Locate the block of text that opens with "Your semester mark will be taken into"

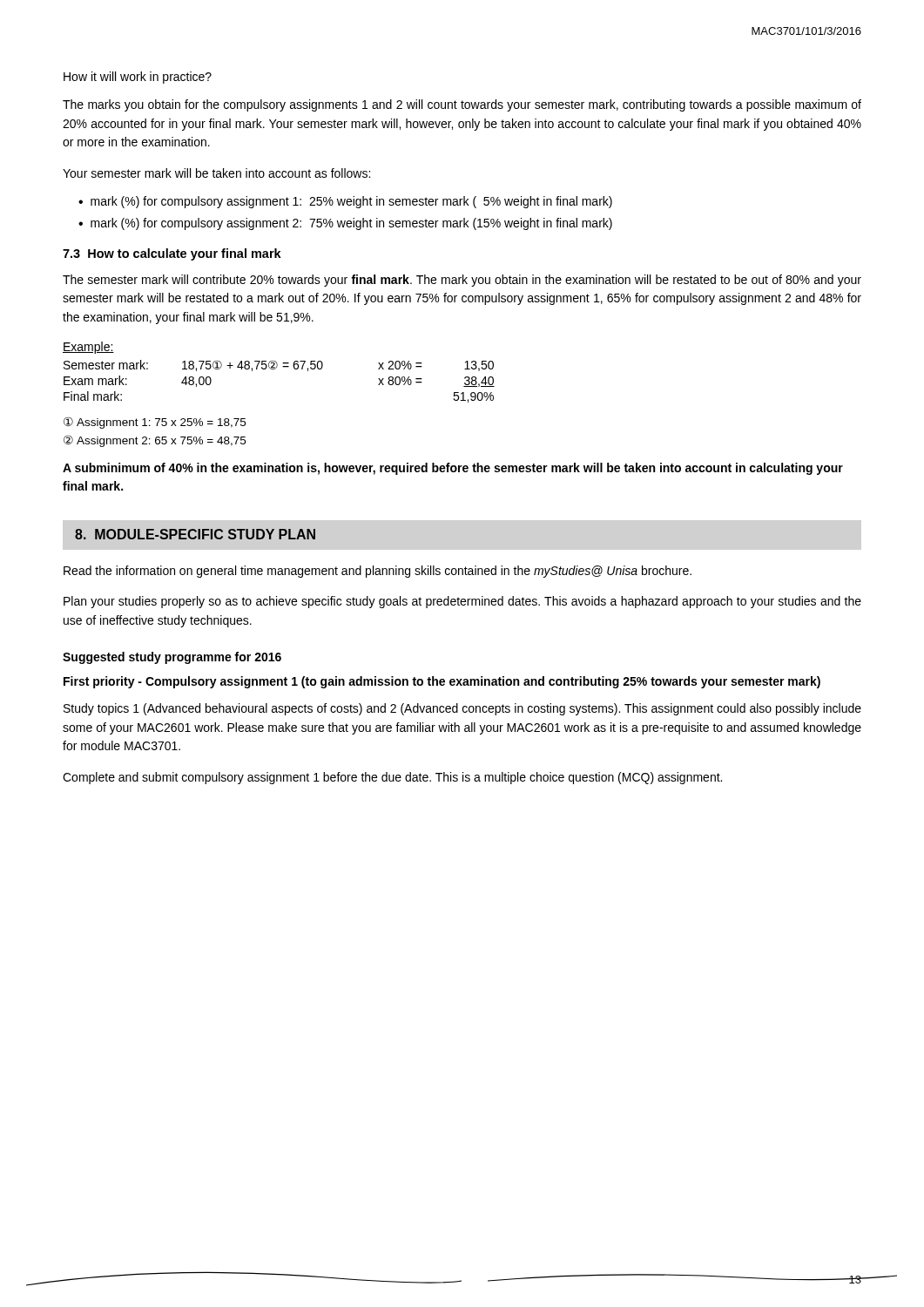click(217, 173)
